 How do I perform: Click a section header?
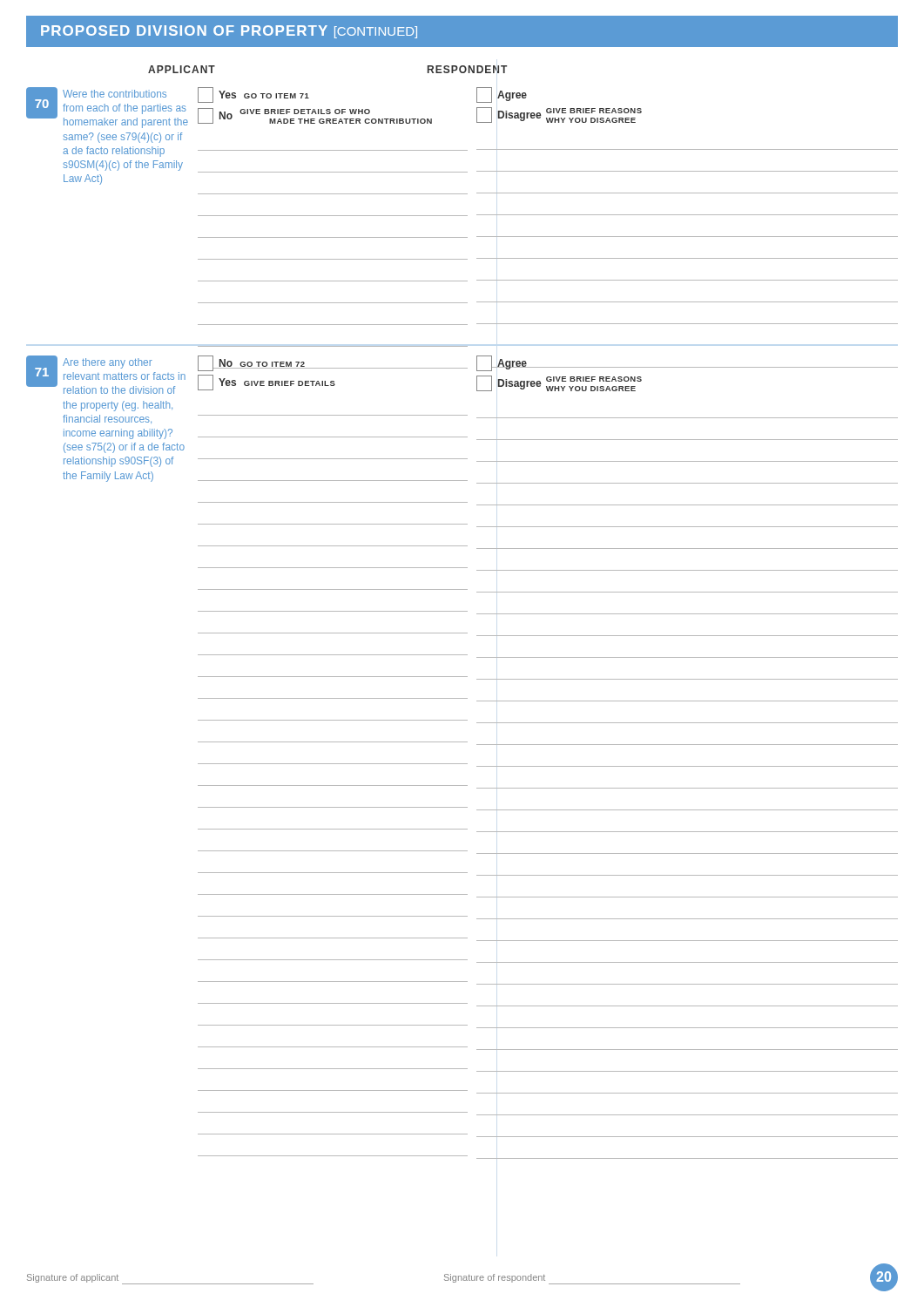click(229, 31)
